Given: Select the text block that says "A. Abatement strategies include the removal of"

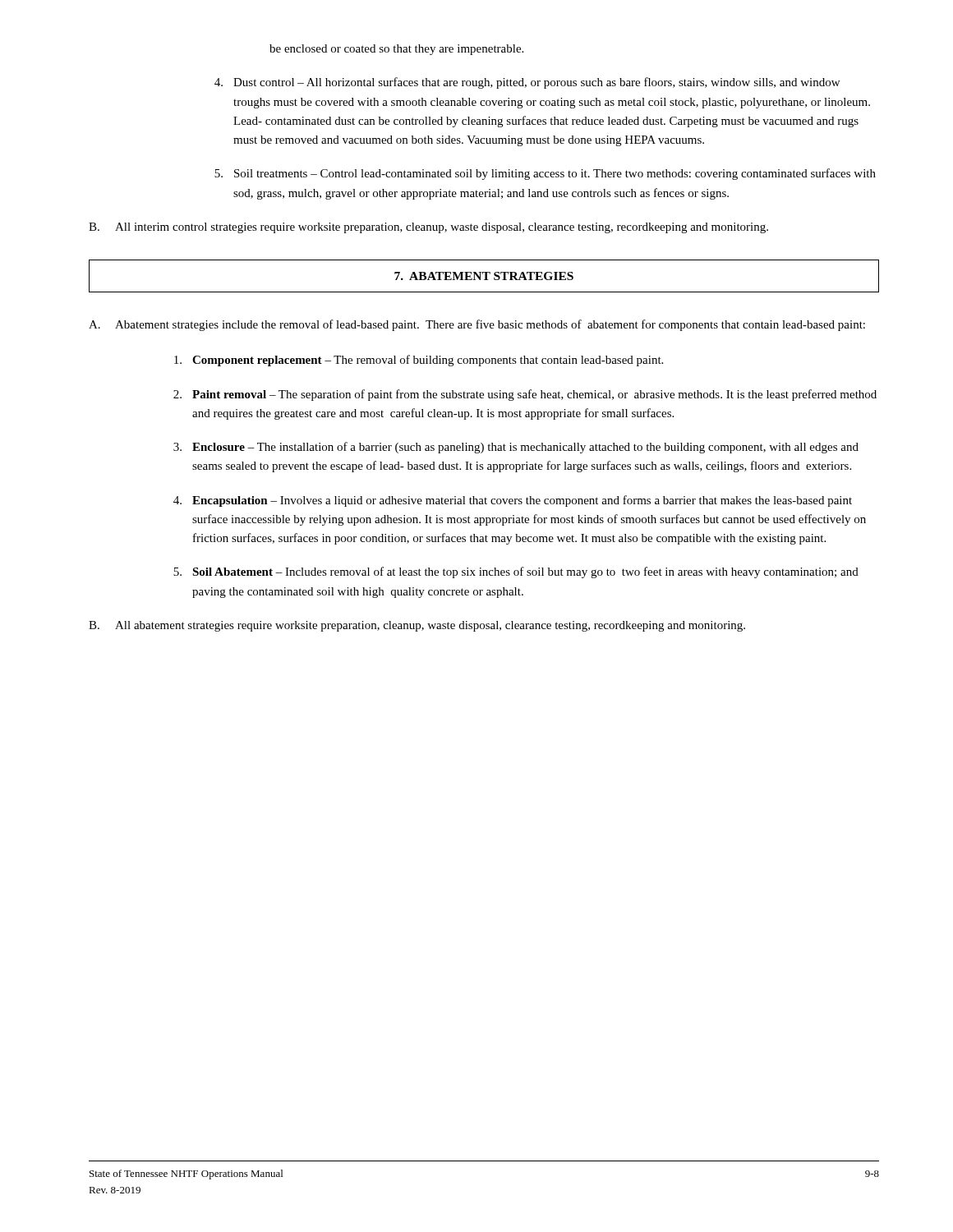Looking at the screenshot, I should 484,325.
